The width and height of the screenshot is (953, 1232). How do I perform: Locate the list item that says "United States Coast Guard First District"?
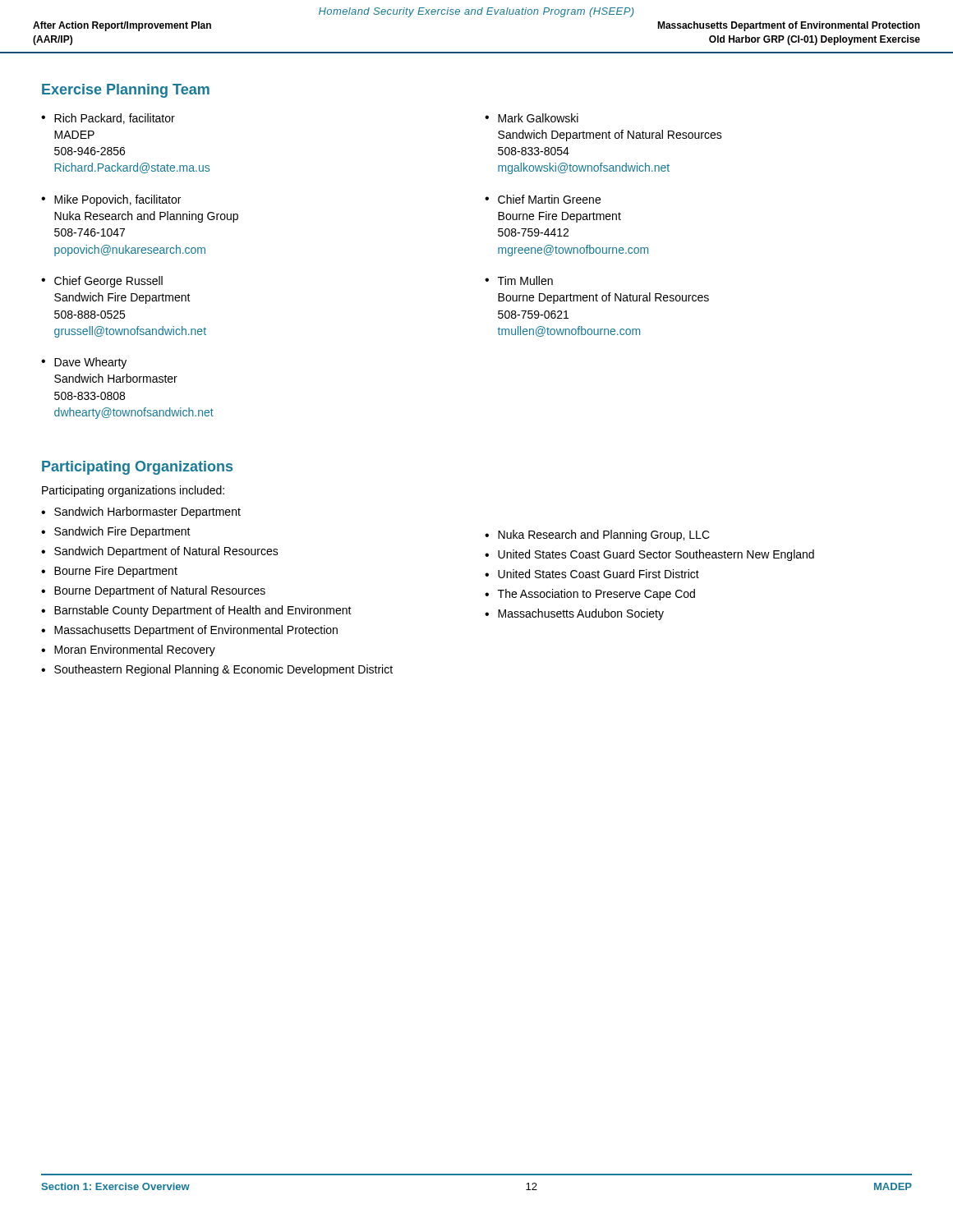point(598,574)
